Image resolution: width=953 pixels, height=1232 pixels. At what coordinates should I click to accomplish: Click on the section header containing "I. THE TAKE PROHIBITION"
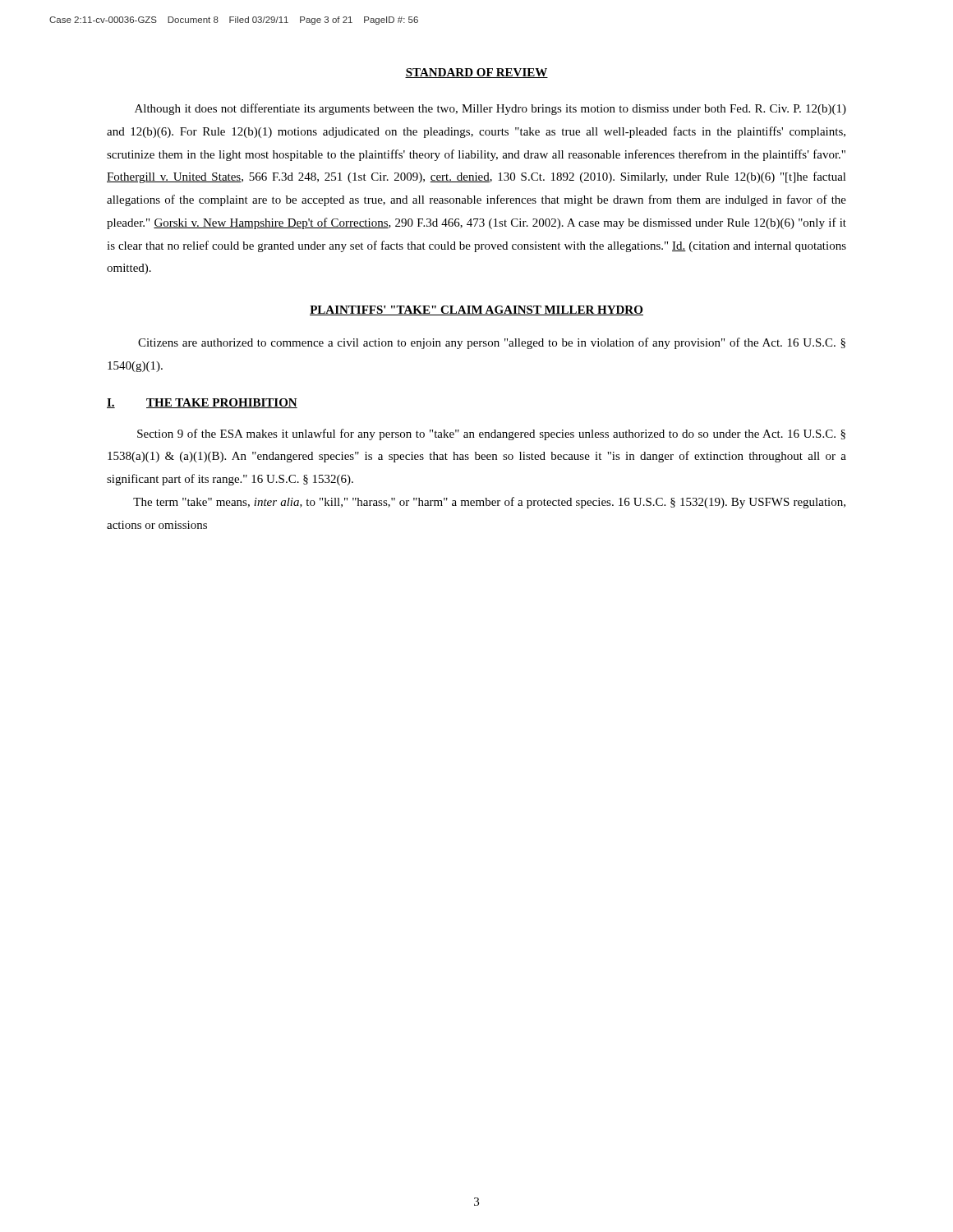pyautogui.click(x=202, y=402)
